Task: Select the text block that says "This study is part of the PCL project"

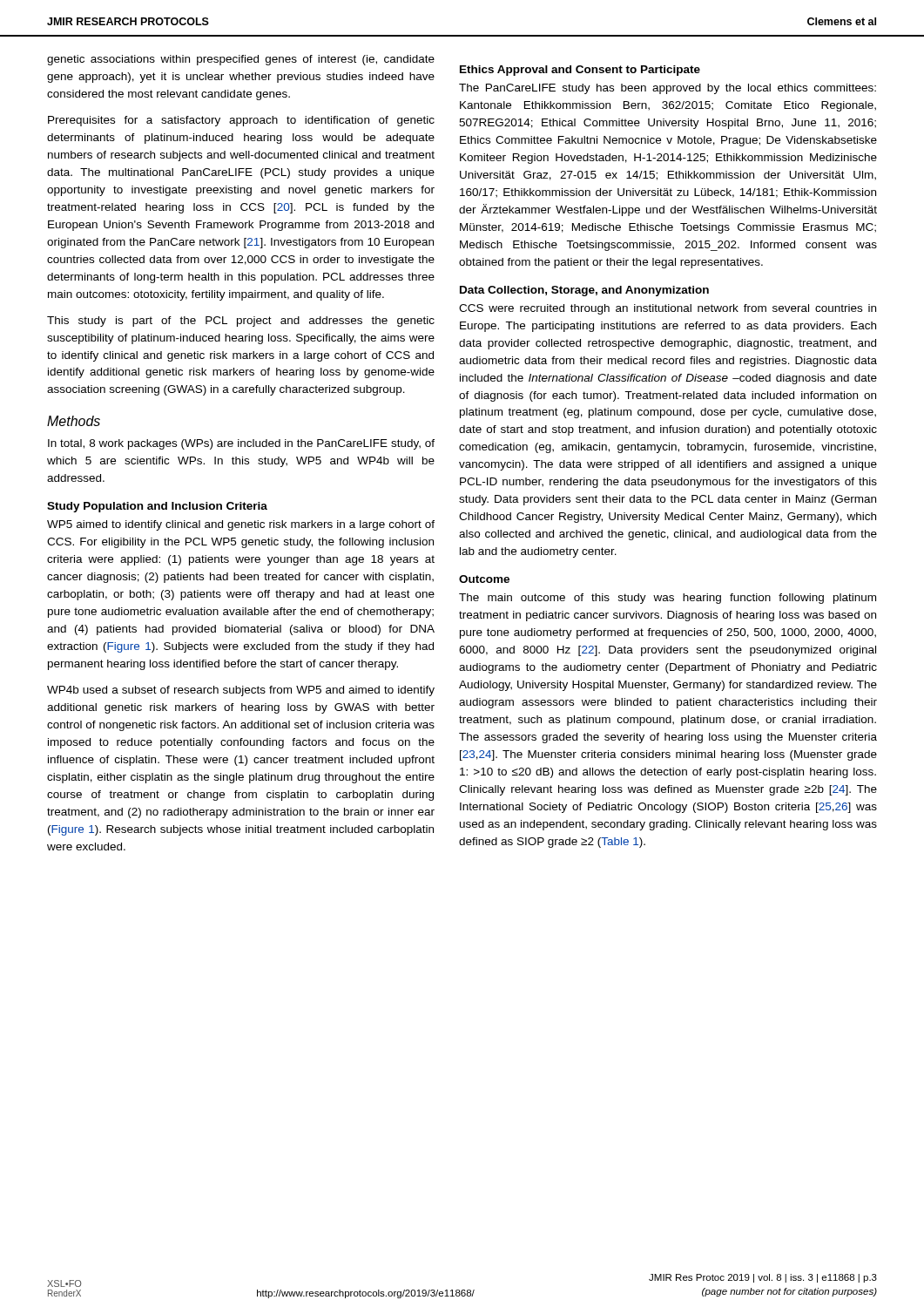Action: coord(241,355)
